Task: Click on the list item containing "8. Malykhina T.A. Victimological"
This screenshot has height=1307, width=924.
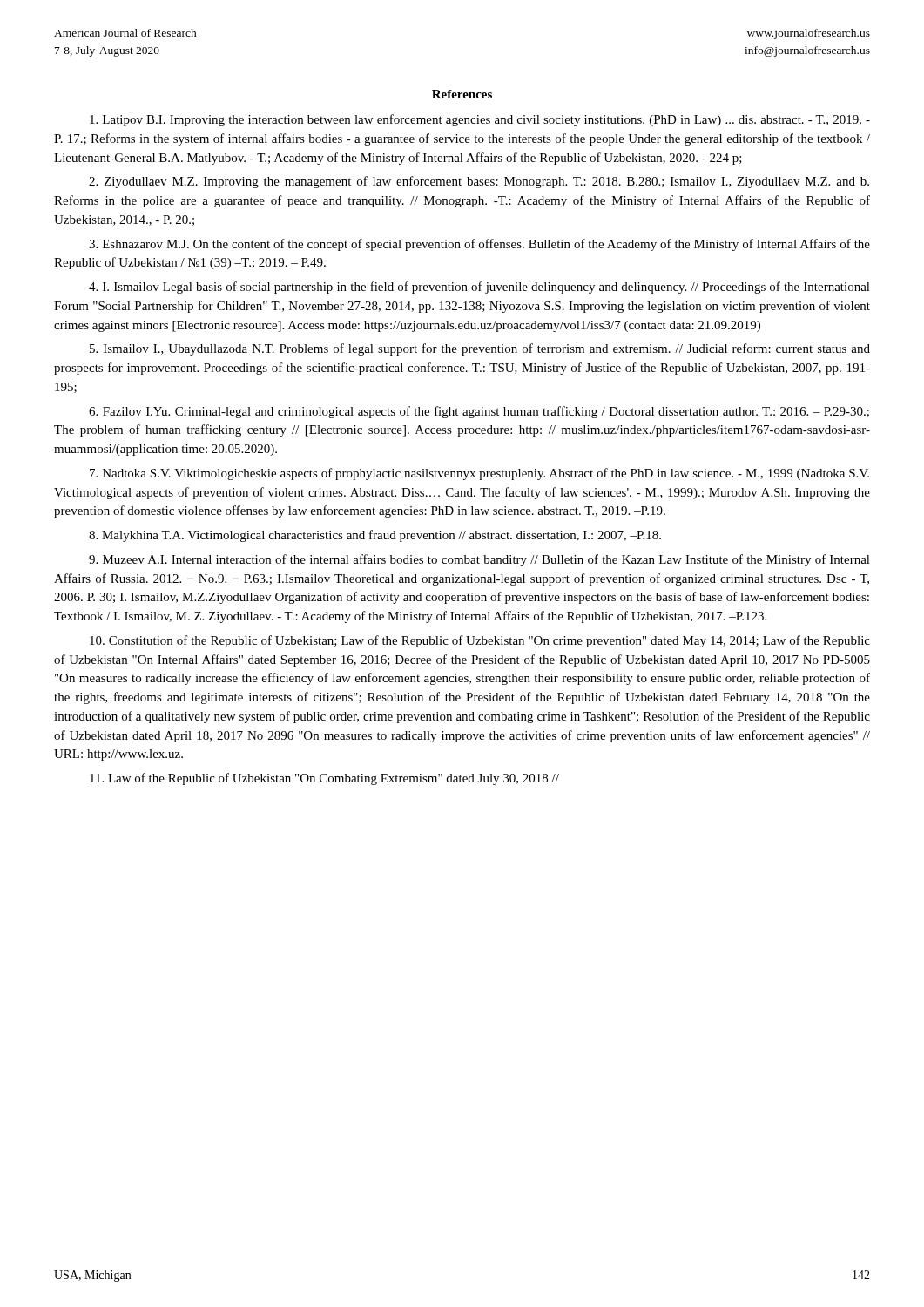Action: [462, 536]
